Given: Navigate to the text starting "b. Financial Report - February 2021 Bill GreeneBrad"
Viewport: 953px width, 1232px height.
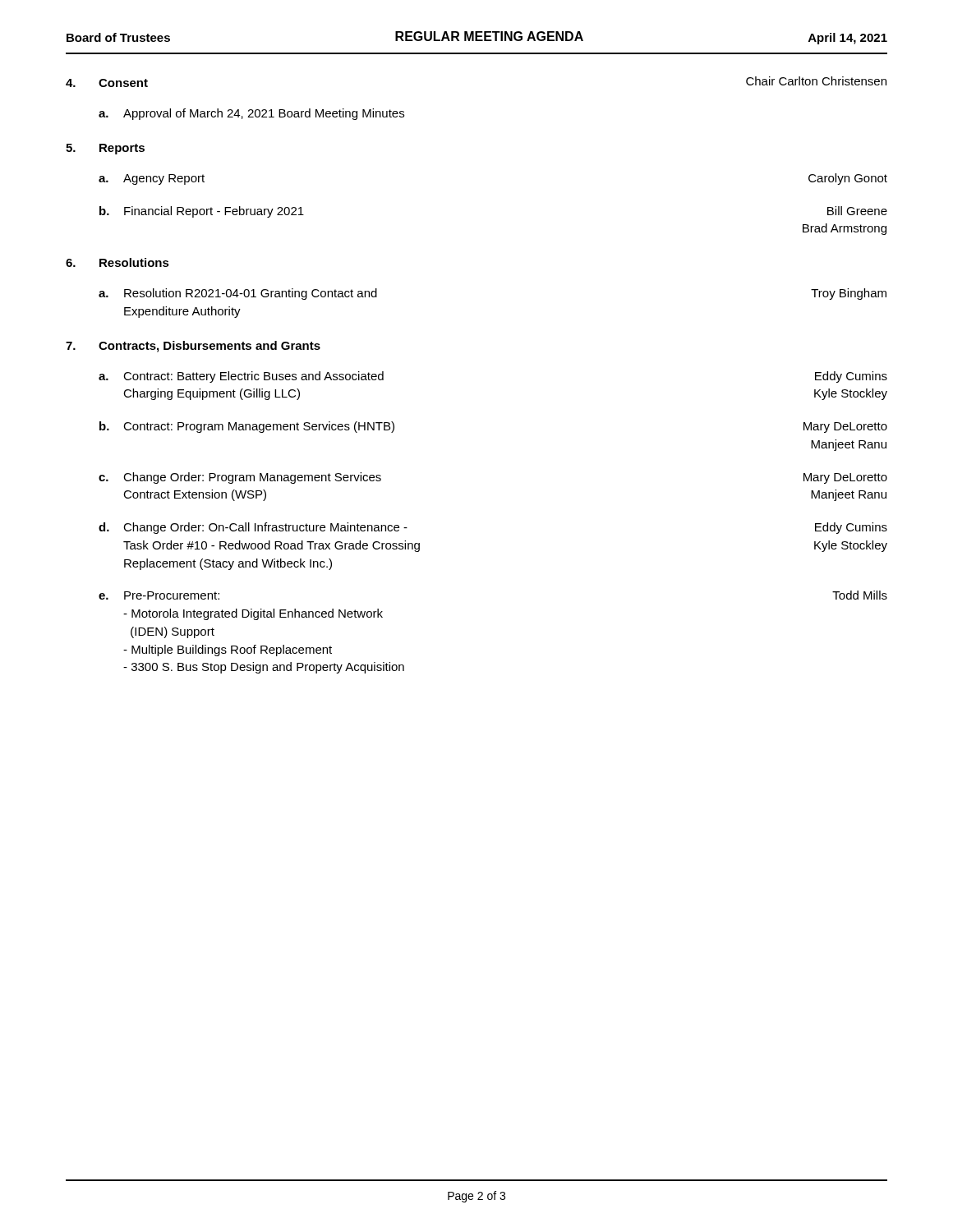Looking at the screenshot, I should click(211, 211).
